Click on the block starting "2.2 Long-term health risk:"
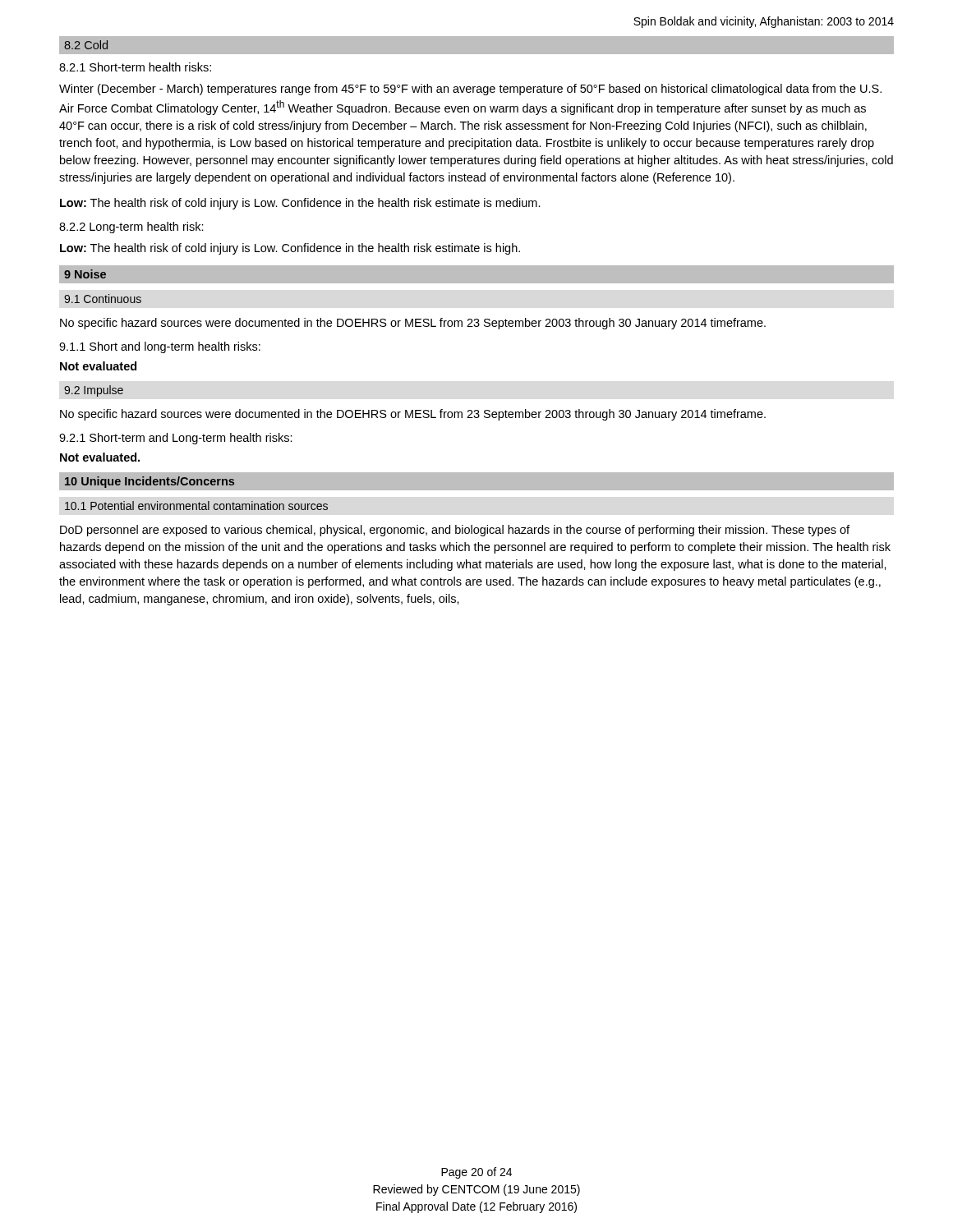Screen dimensions: 1232x953 point(132,227)
